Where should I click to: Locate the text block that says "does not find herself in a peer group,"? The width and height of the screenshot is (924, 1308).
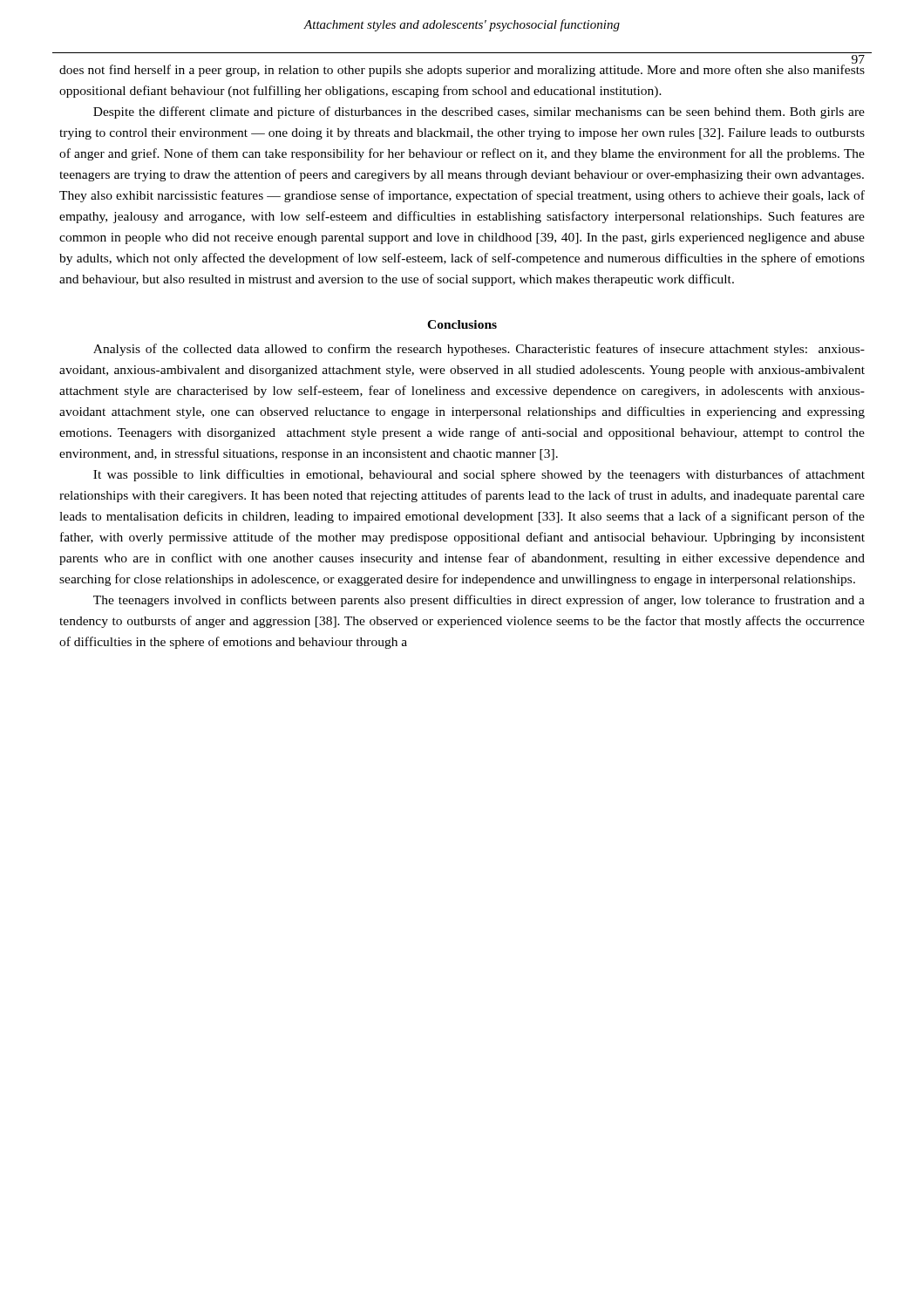[462, 80]
